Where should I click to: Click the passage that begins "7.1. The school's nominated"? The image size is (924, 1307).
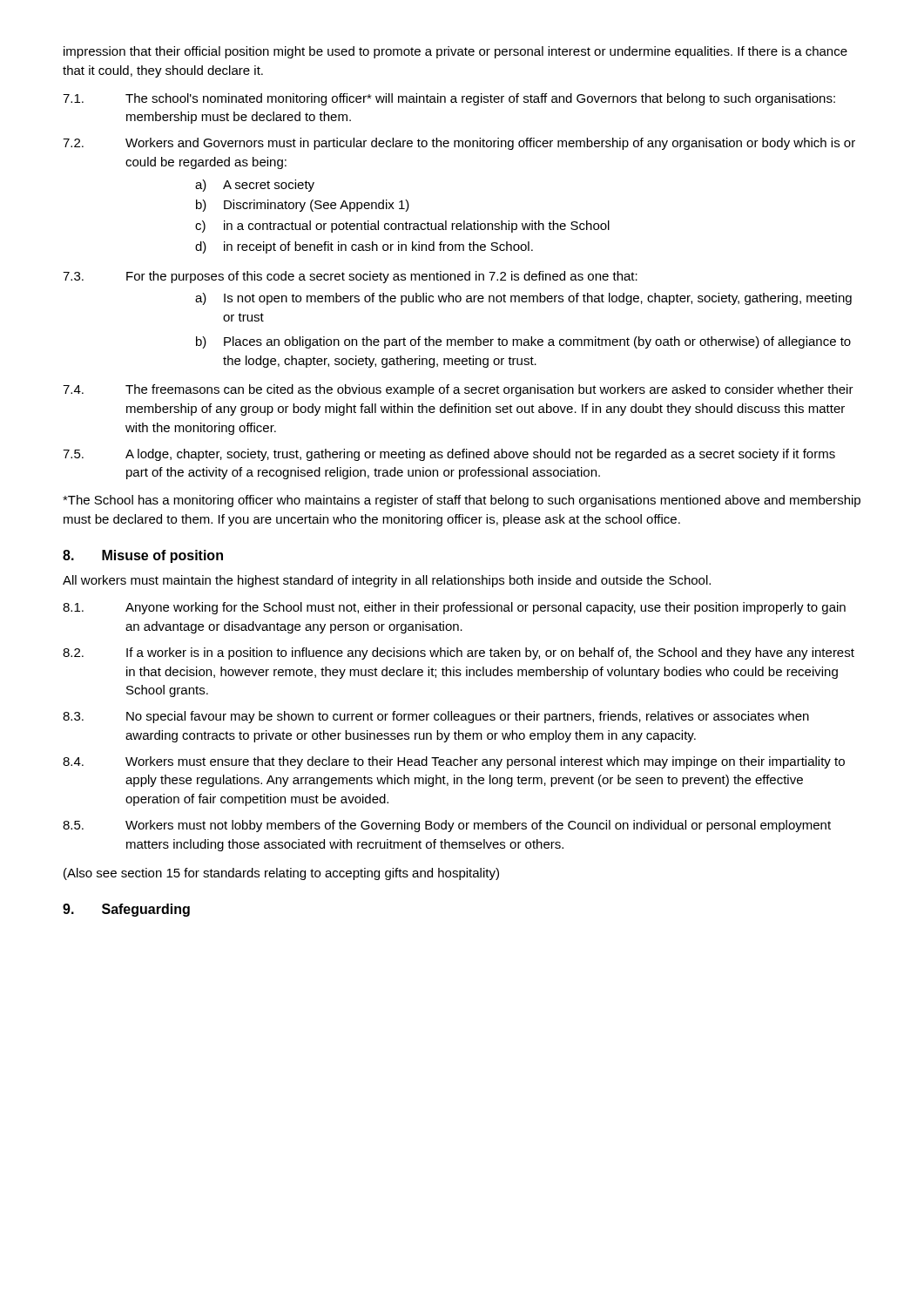pyautogui.click(x=462, y=107)
